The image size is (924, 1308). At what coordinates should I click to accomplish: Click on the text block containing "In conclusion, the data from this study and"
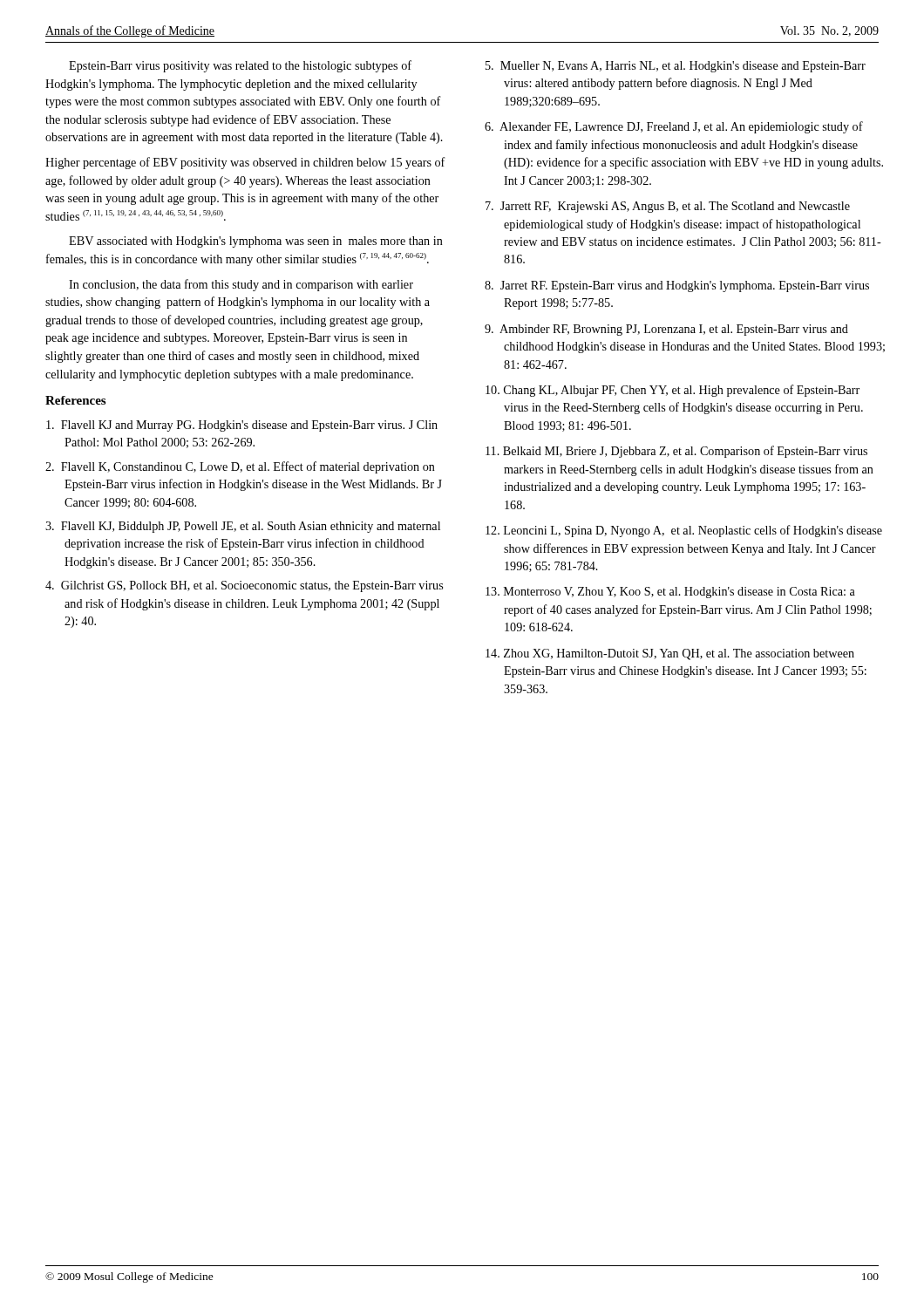(x=246, y=329)
